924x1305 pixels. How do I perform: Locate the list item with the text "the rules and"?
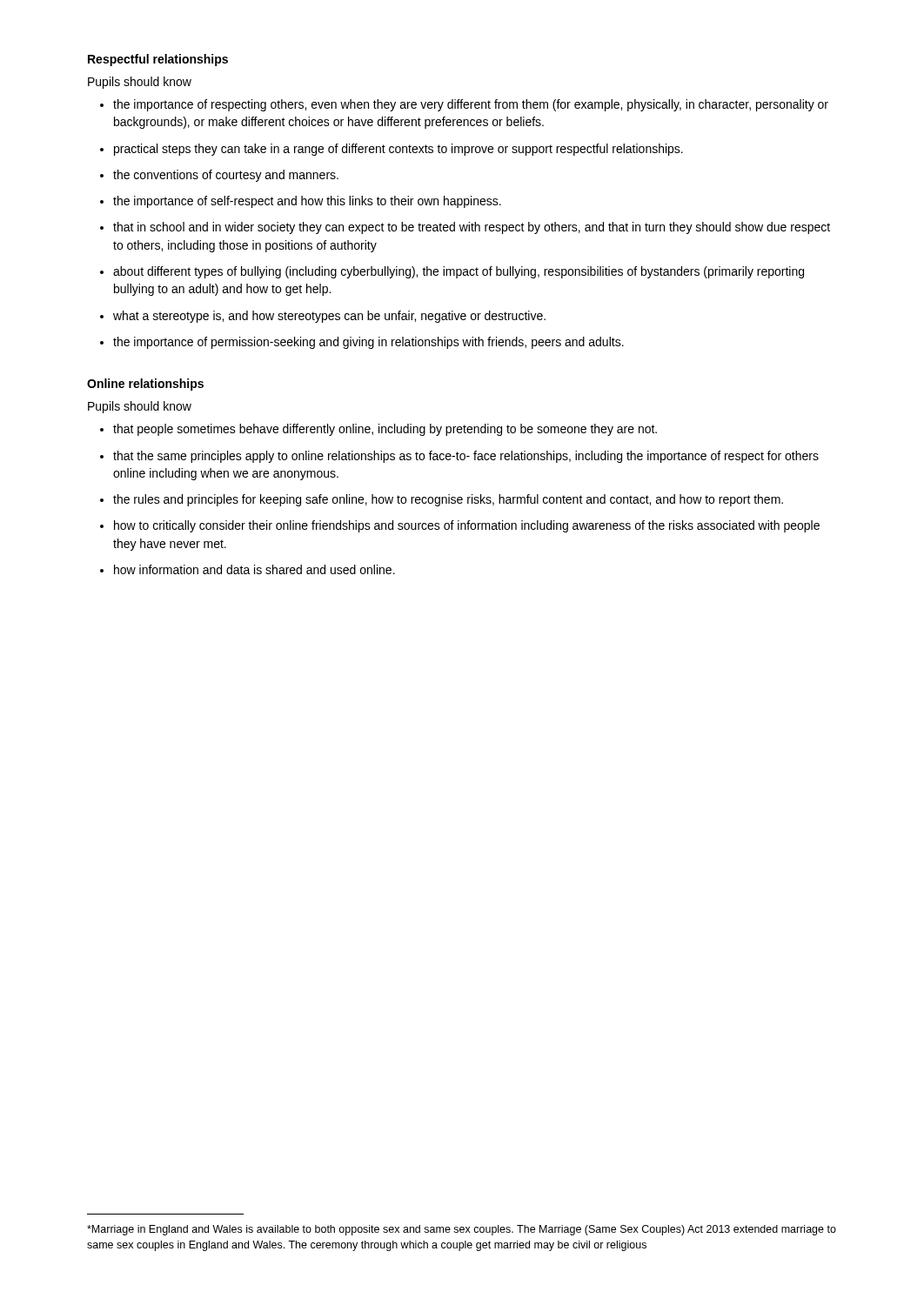[449, 499]
